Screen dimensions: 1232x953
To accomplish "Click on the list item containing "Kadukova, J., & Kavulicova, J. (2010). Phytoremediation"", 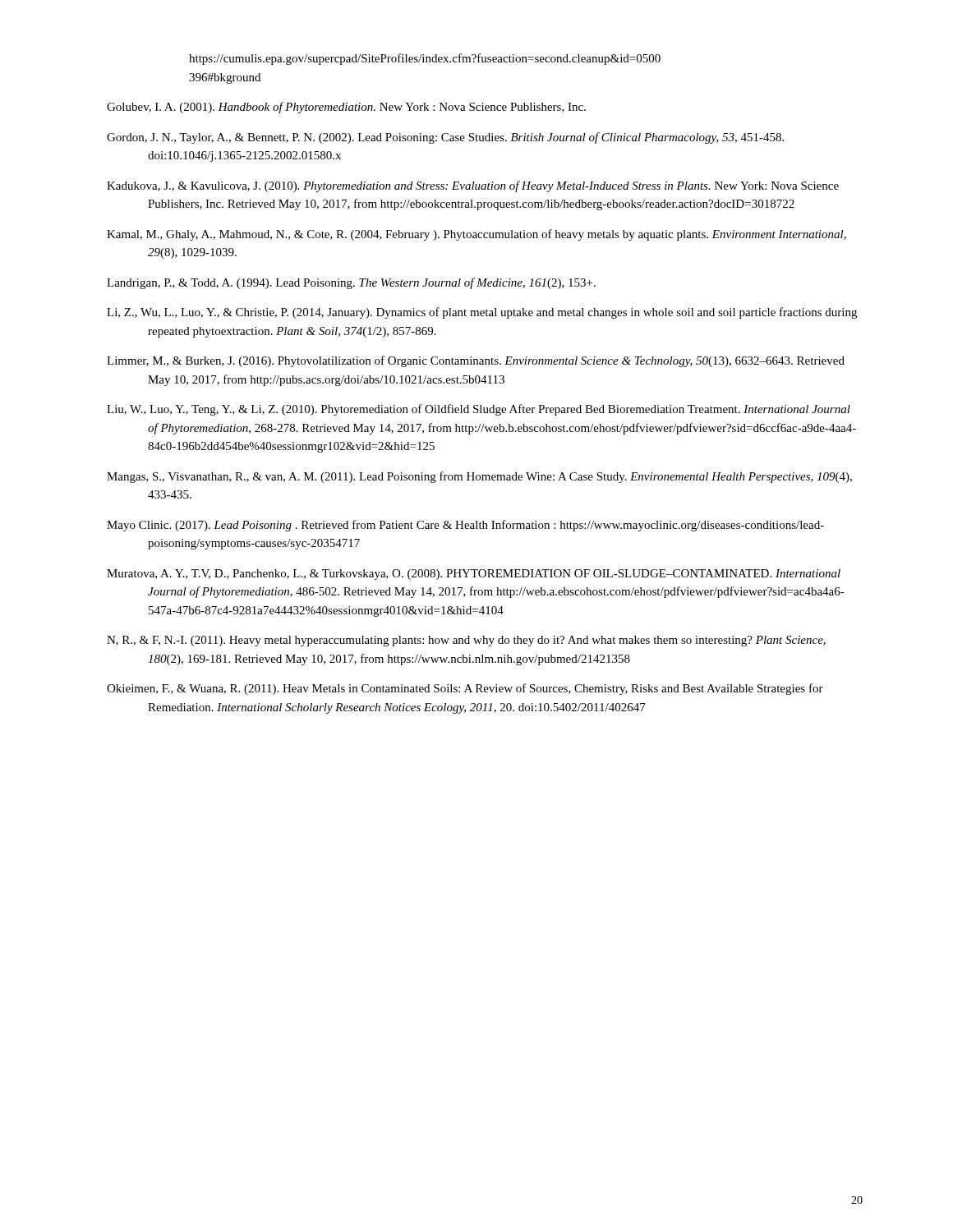I will (x=473, y=194).
